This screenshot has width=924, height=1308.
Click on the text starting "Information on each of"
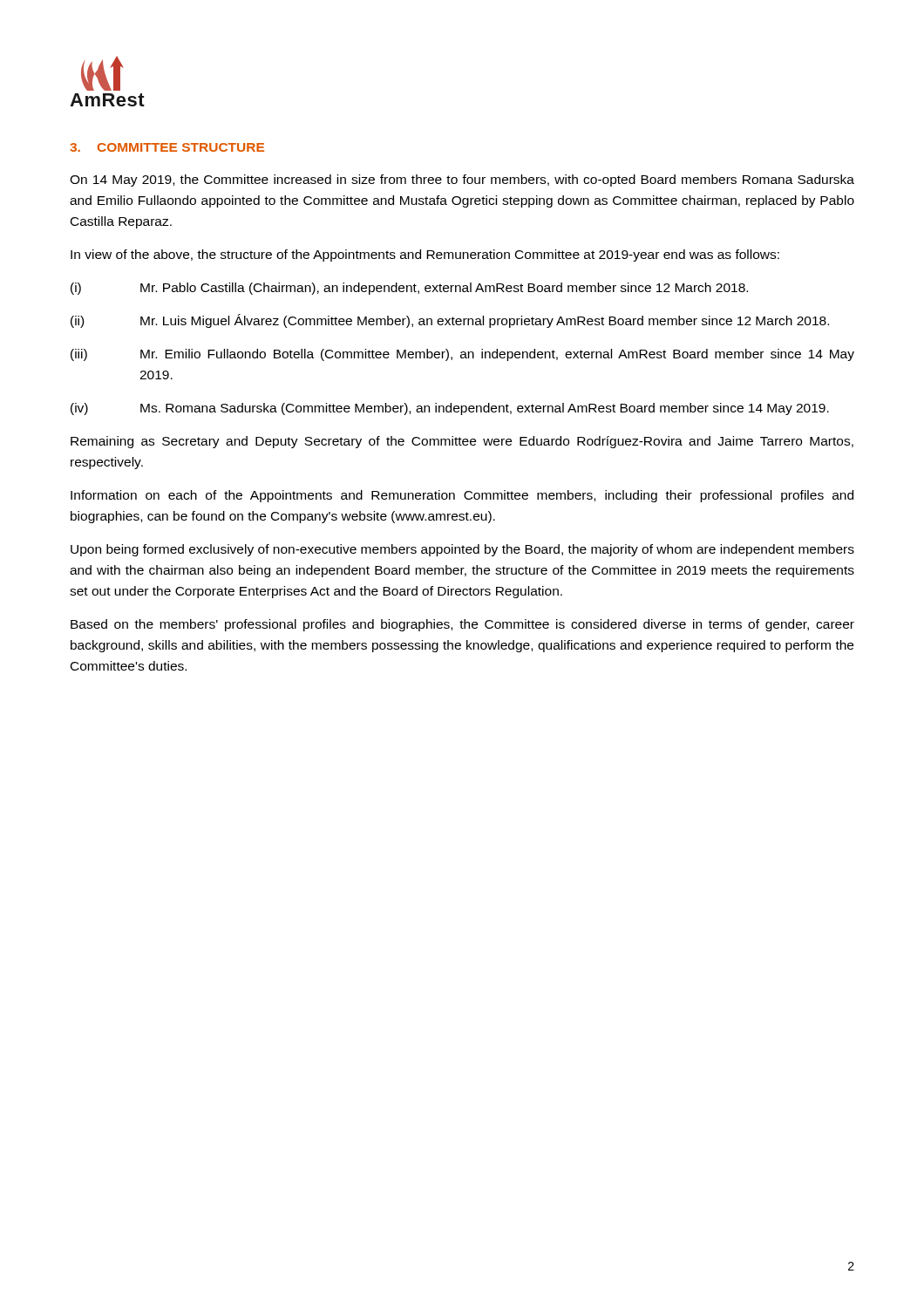[x=462, y=505]
